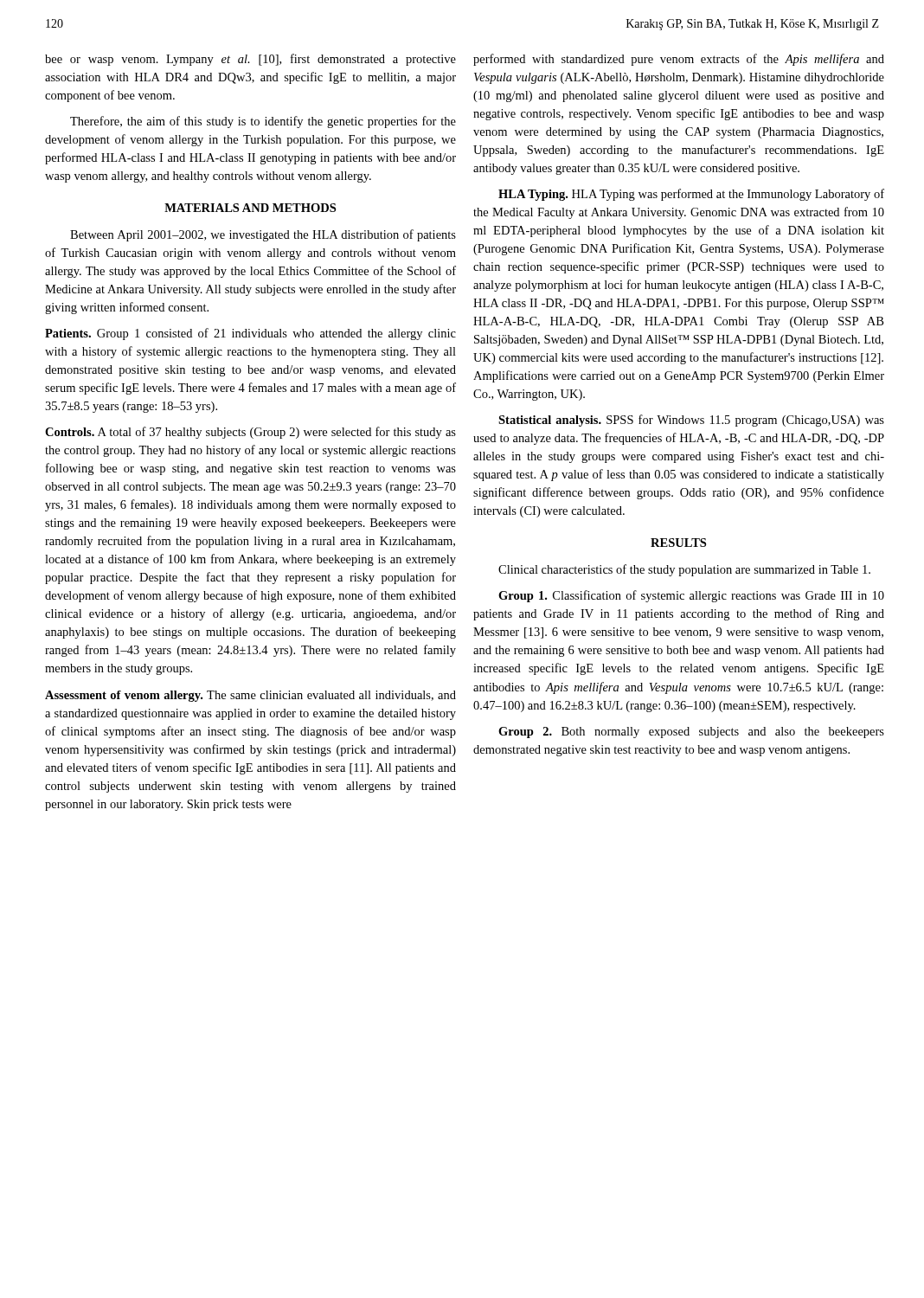Click on the region starting "Patients. Group 1 consisted of"
This screenshot has width=924, height=1298.
coord(250,370)
